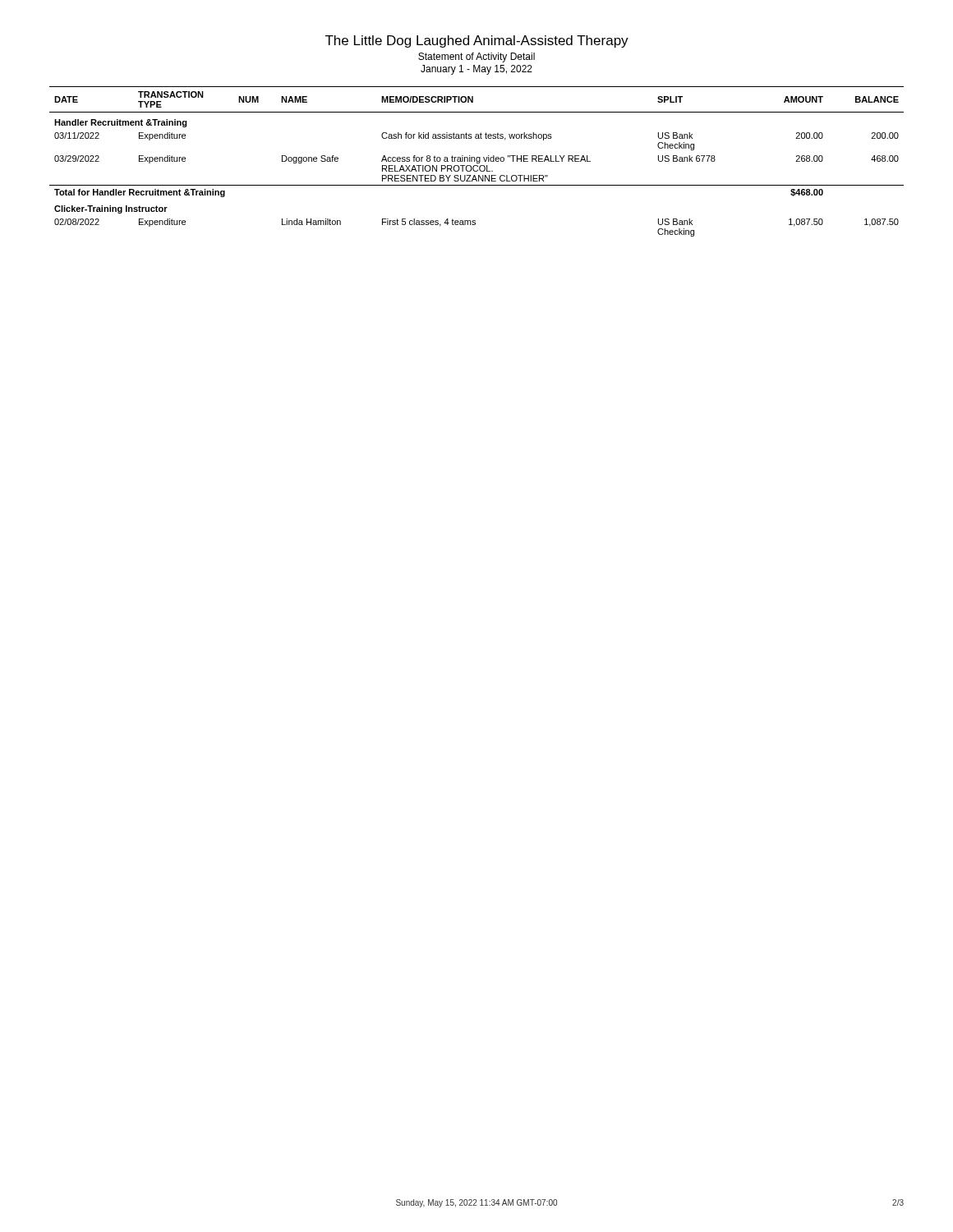Find the text that reads "Statement of Activity Detail"

476,57
